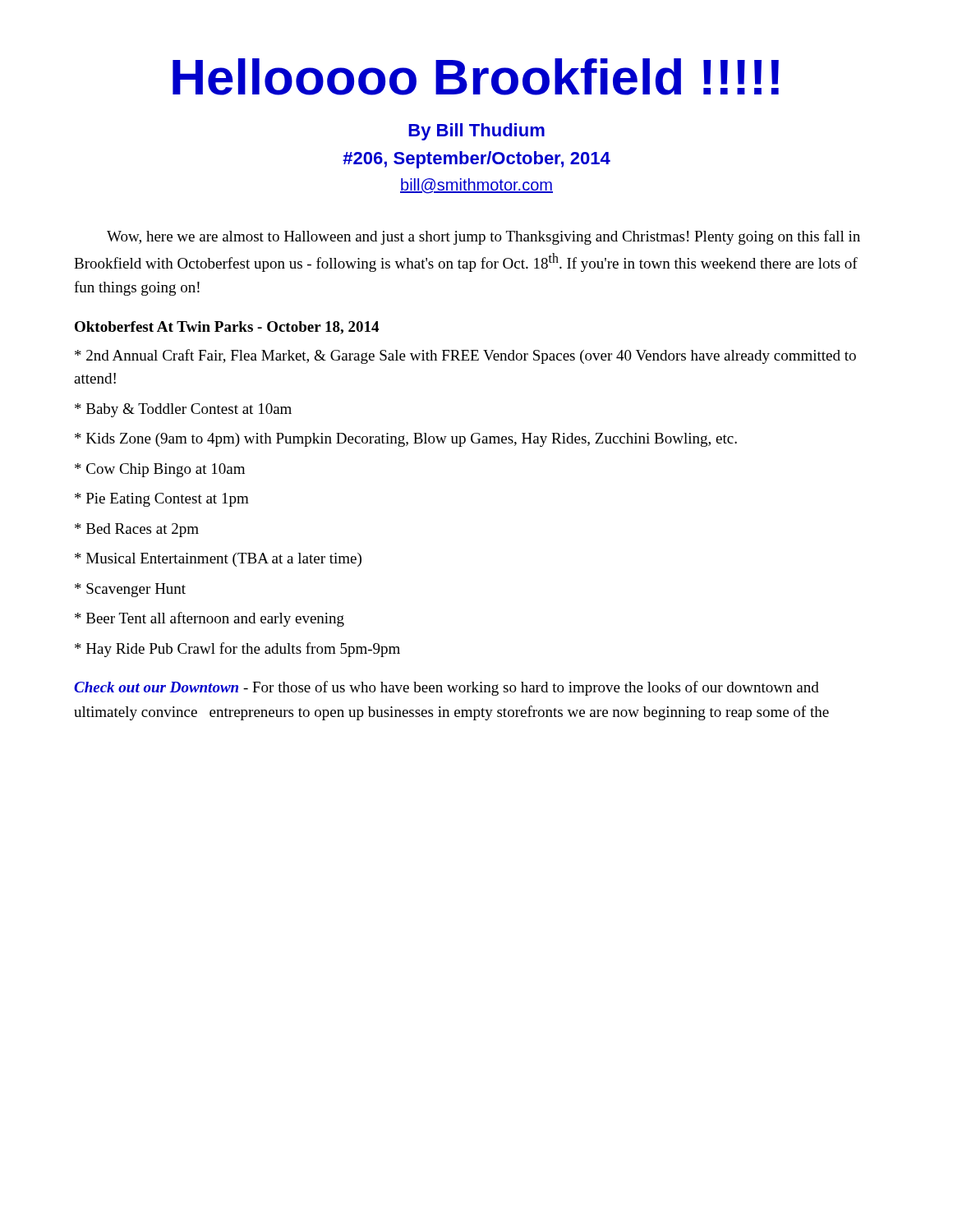
Task: Point to the text block starting "206, September/October, 2014"
Action: [x=476, y=159]
